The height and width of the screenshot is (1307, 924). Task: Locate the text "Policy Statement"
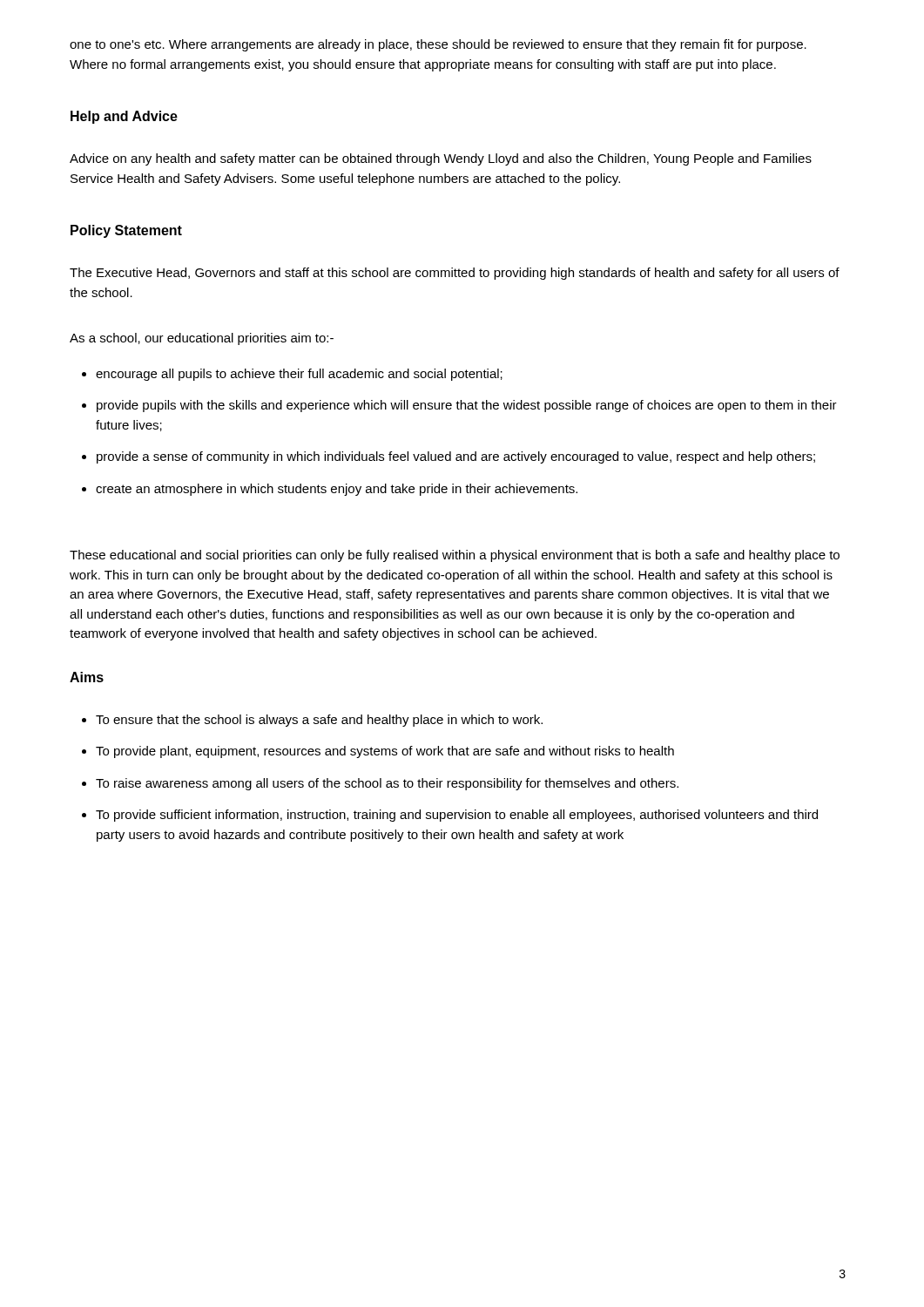pos(126,230)
